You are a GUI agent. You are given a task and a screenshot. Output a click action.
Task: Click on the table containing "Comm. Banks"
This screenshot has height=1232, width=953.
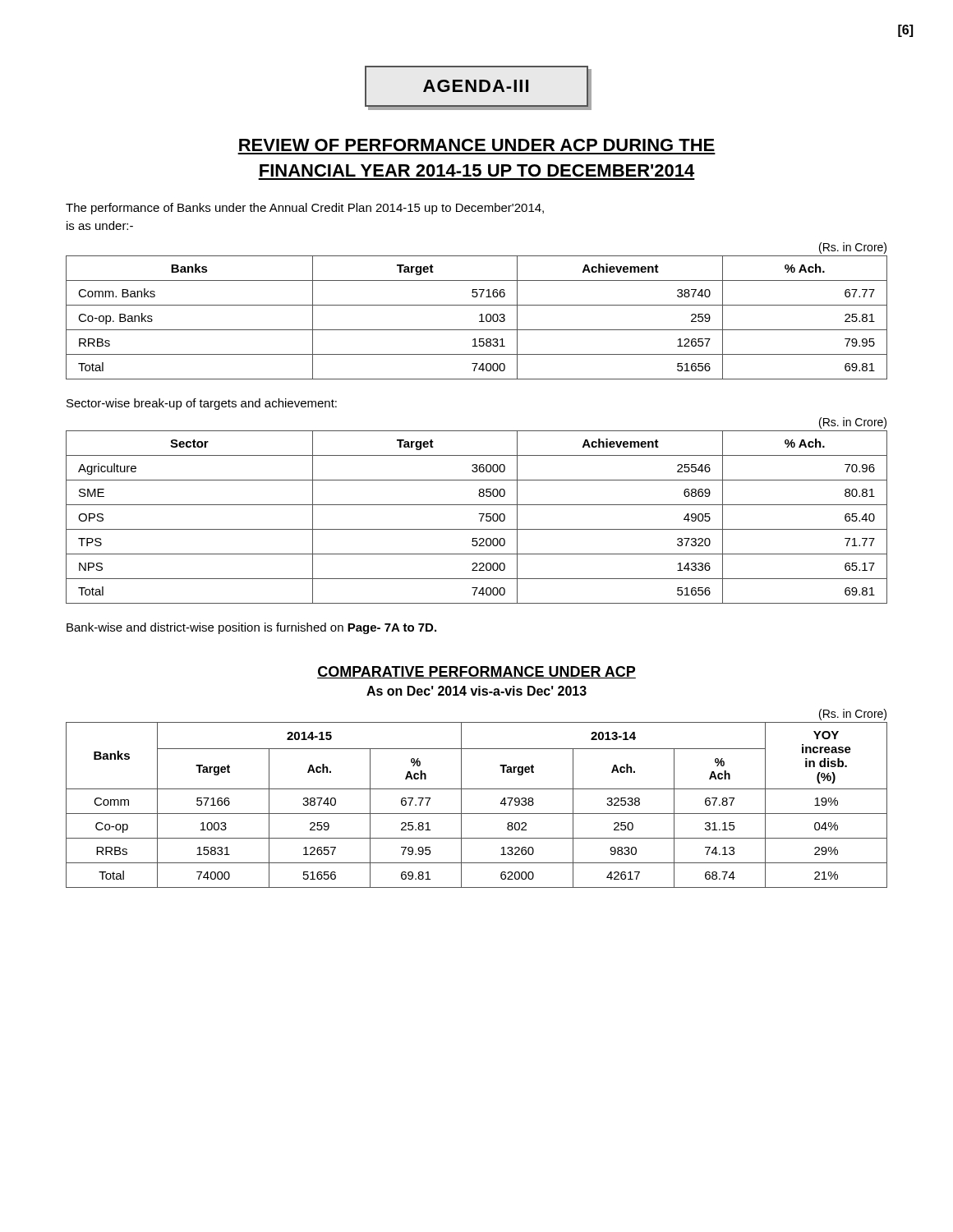(x=476, y=317)
